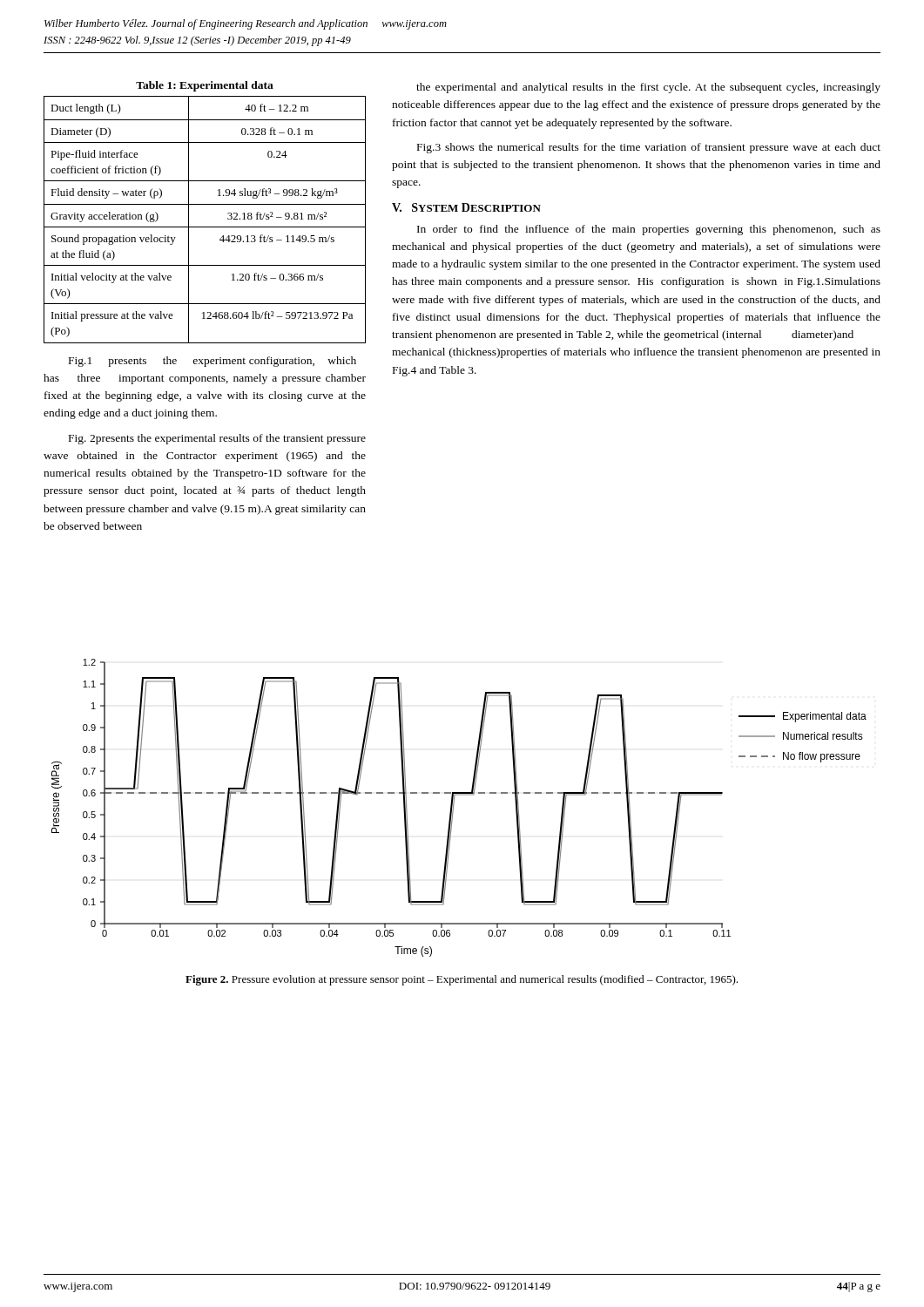Find the block on this page that starts "Fig.1 presents the experiment"
Screen dimensions: 1307x924
click(205, 443)
